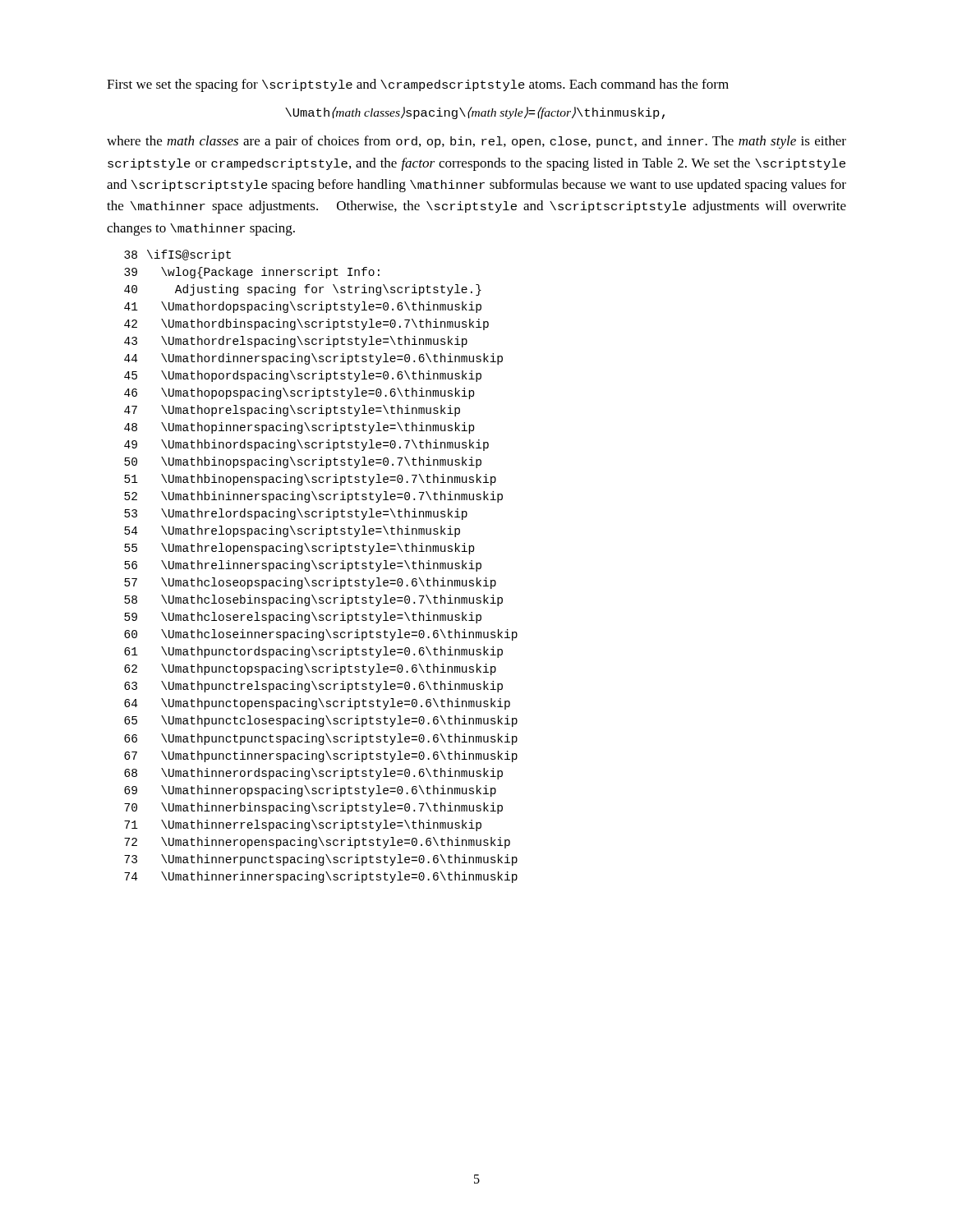Select the passage starting "where the math classes are a pair"
Image resolution: width=953 pixels, height=1232 pixels.
[476, 185]
